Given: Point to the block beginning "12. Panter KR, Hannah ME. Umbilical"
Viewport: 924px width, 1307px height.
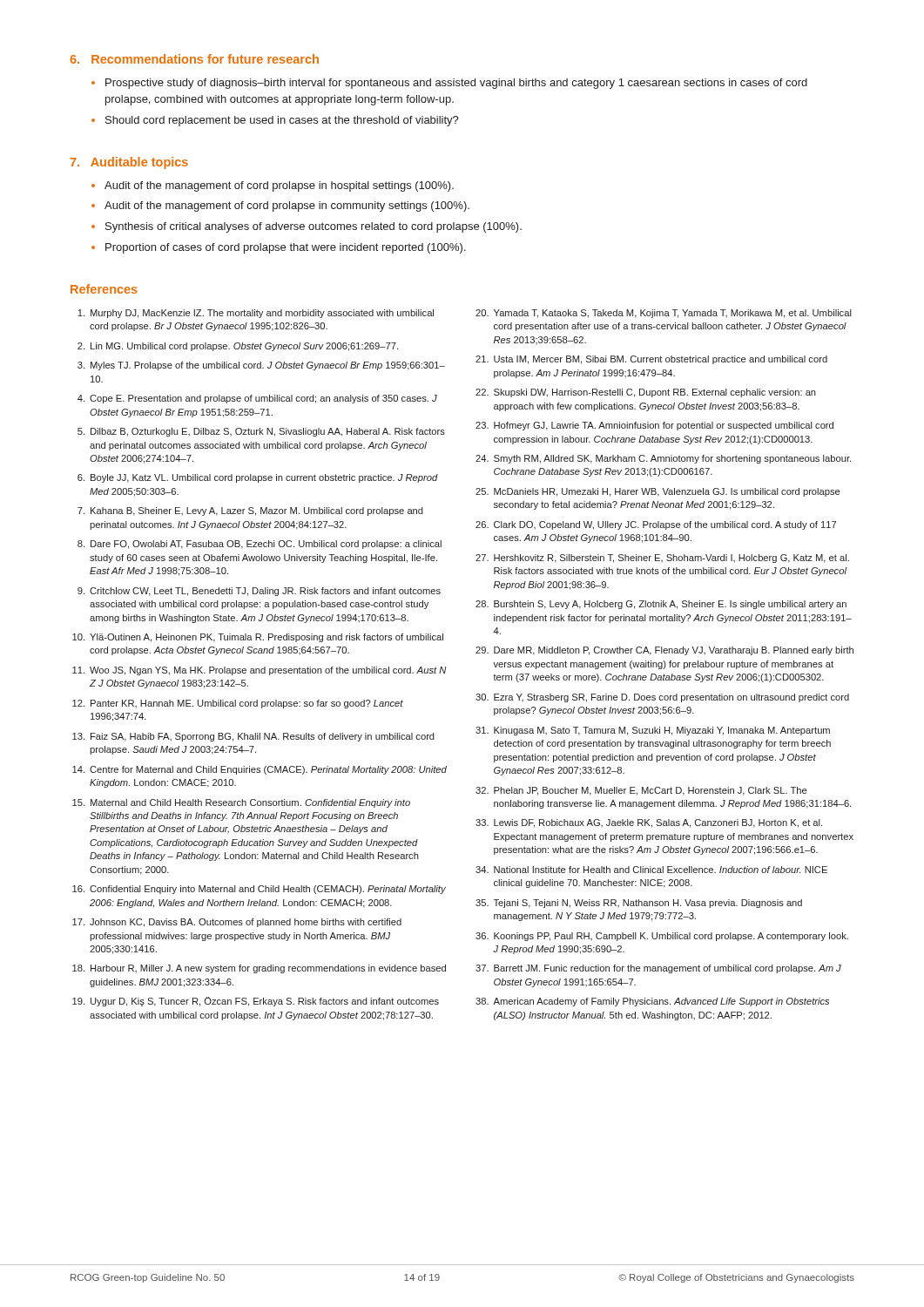Looking at the screenshot, I should (260, 710).
